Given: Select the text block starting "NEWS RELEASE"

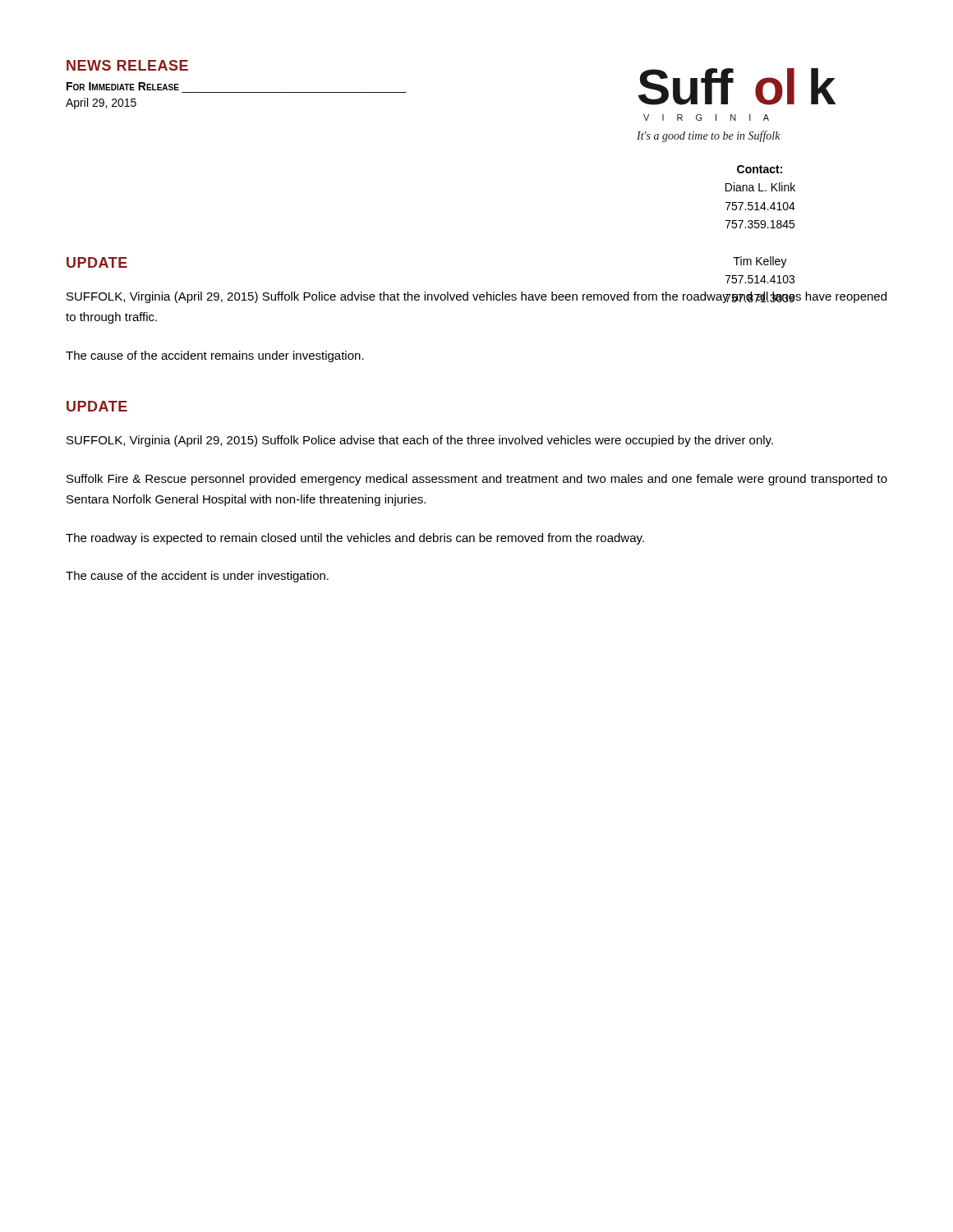Looking at the screenshot, I should click(x=127, y=66).
